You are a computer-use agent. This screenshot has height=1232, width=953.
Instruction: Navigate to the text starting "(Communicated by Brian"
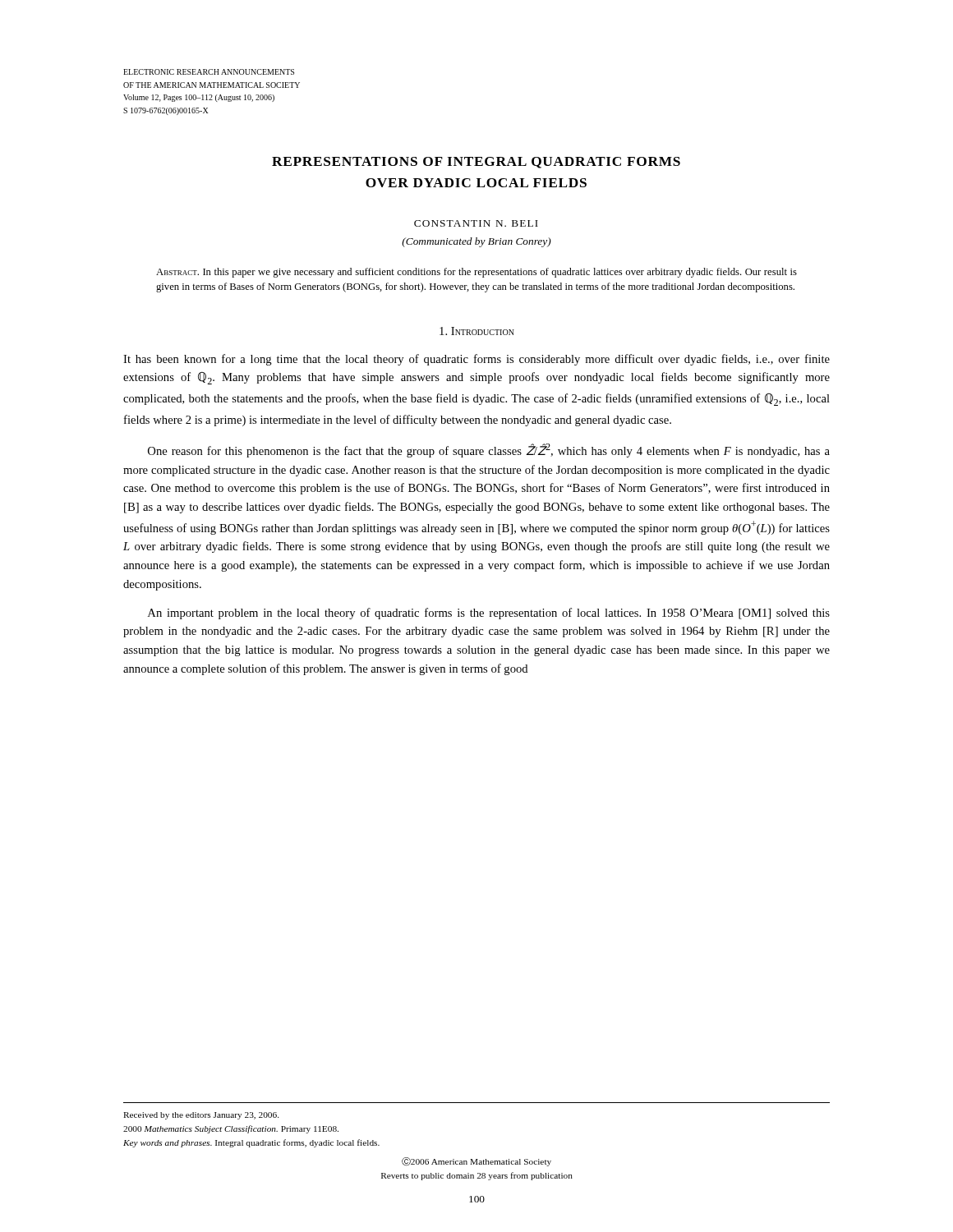click(x=476, y=241)
